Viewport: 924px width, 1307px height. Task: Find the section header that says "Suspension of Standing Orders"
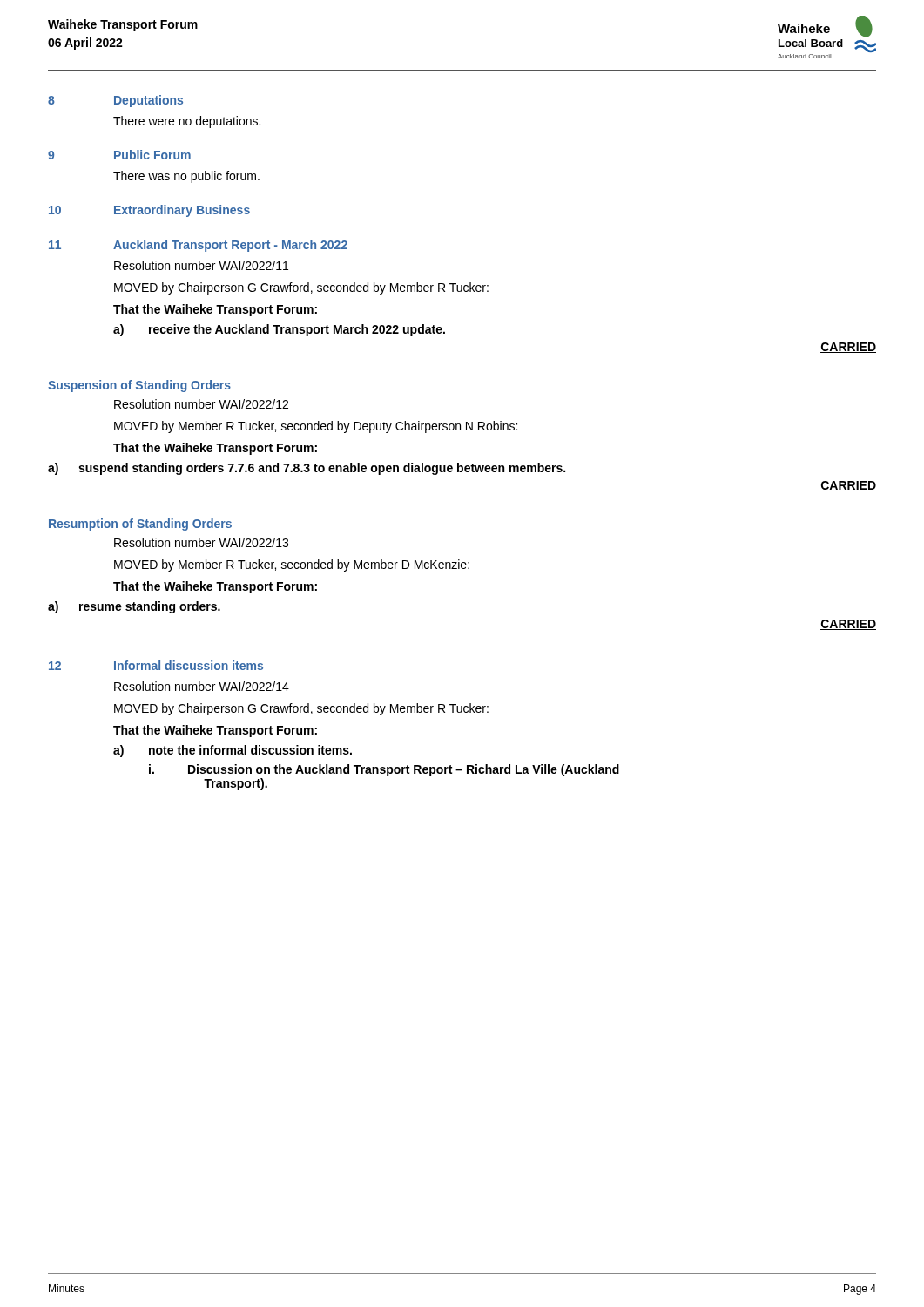tap(139, 385)
